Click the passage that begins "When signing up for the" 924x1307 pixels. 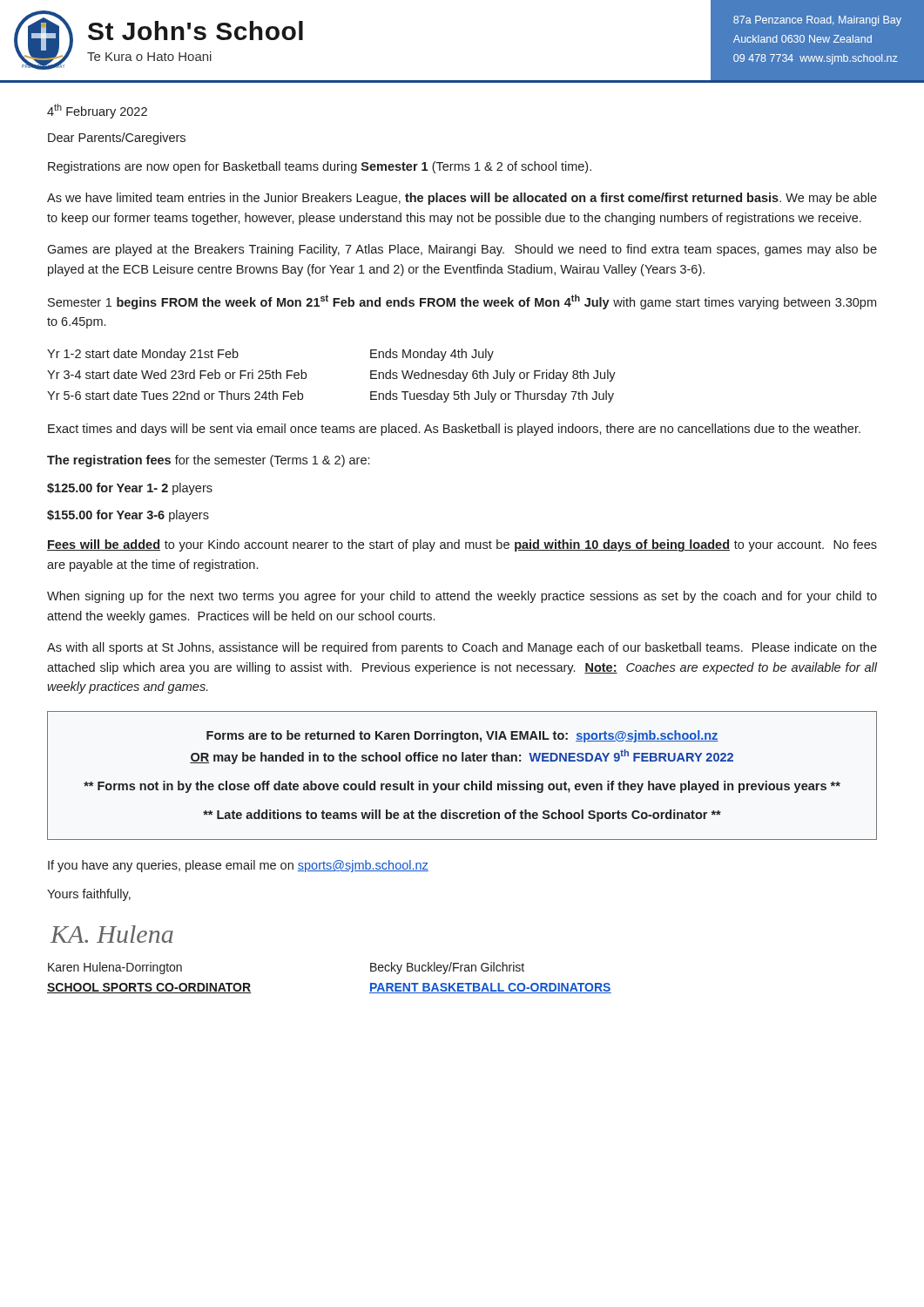(462, 606)
